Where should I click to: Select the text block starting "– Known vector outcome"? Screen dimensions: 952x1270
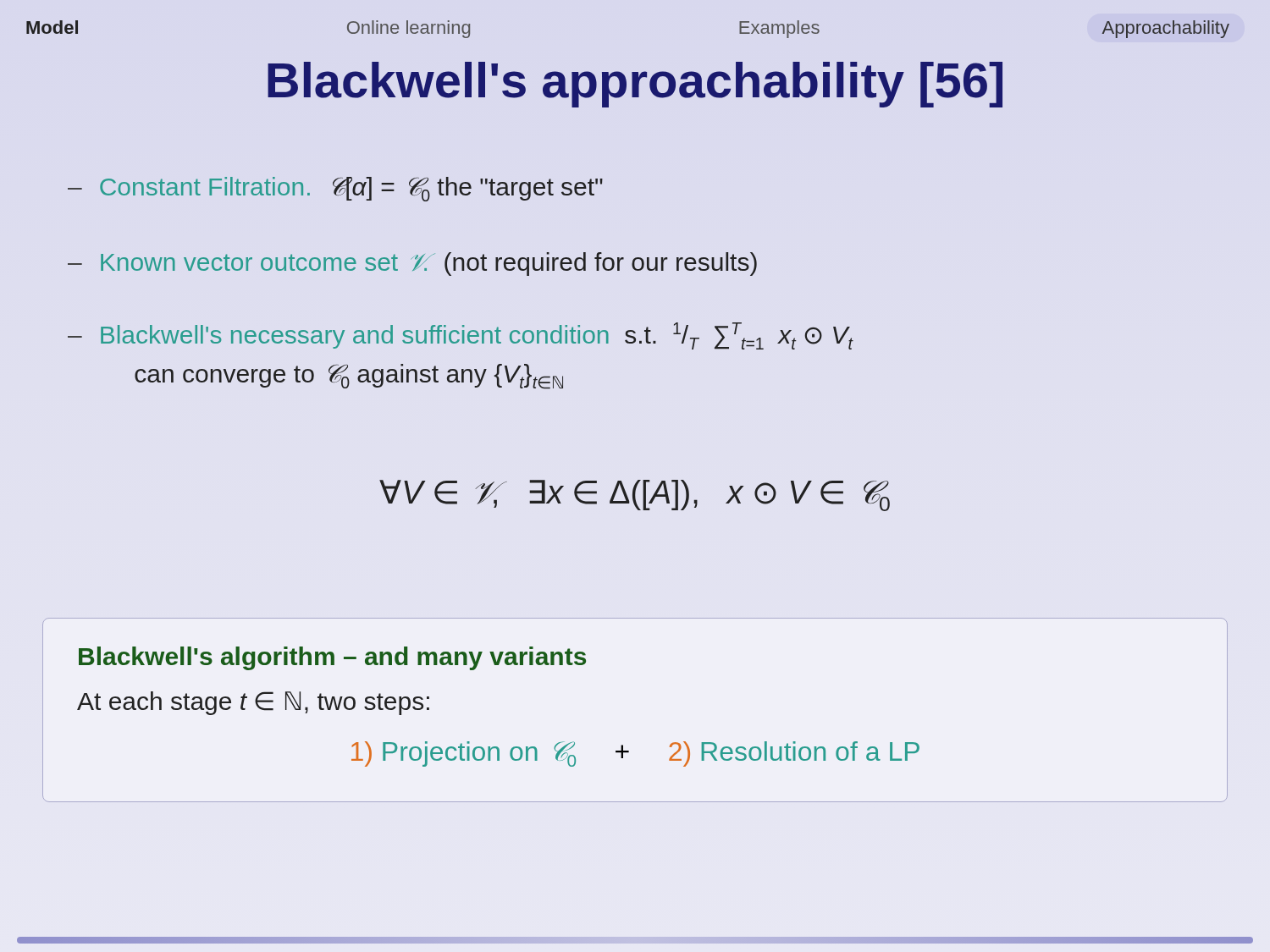pos(413,263)
